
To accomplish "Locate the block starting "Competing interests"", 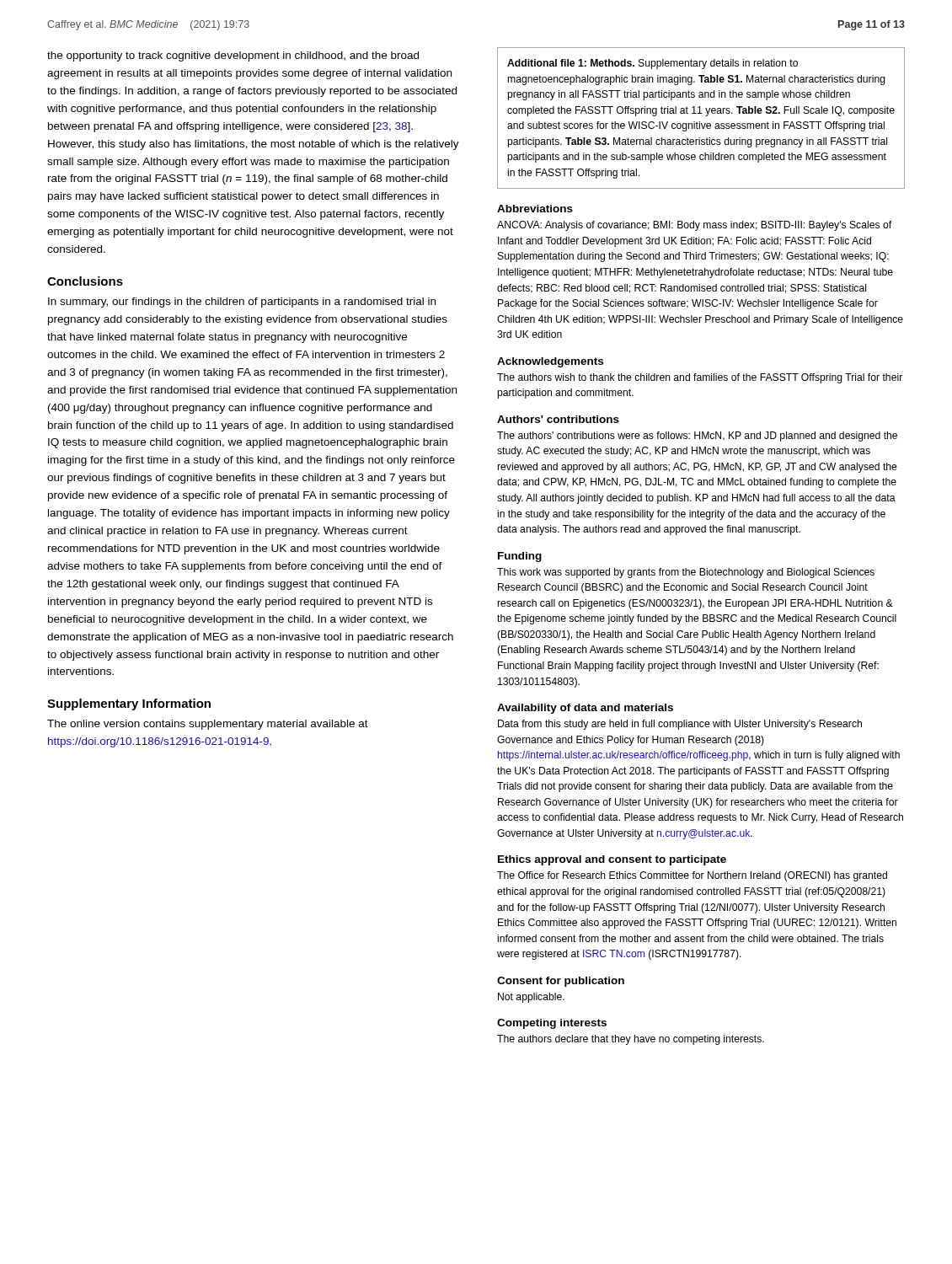I will pyautogui.click(x=552, y=1023).
